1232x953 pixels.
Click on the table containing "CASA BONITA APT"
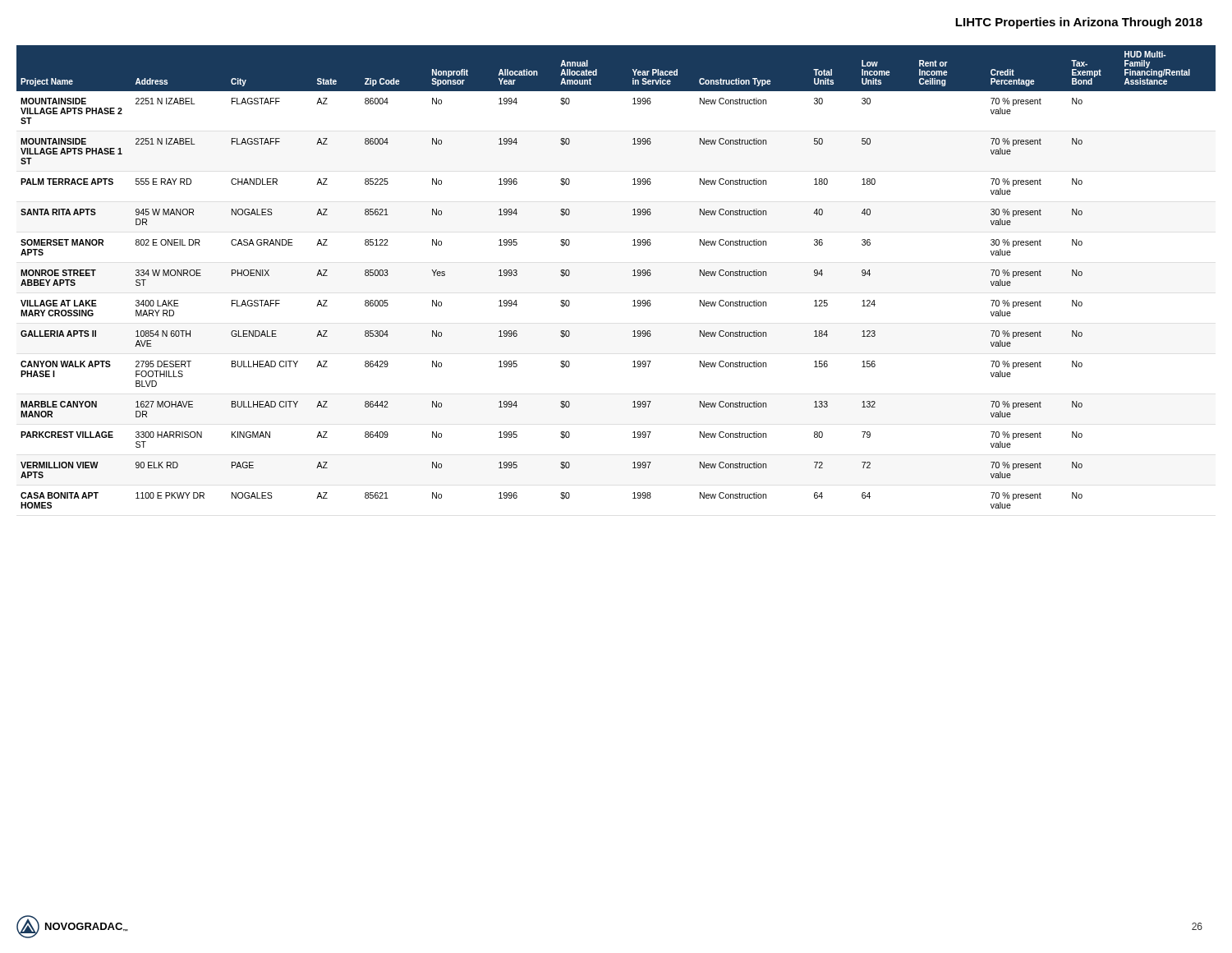coord(616,281)
